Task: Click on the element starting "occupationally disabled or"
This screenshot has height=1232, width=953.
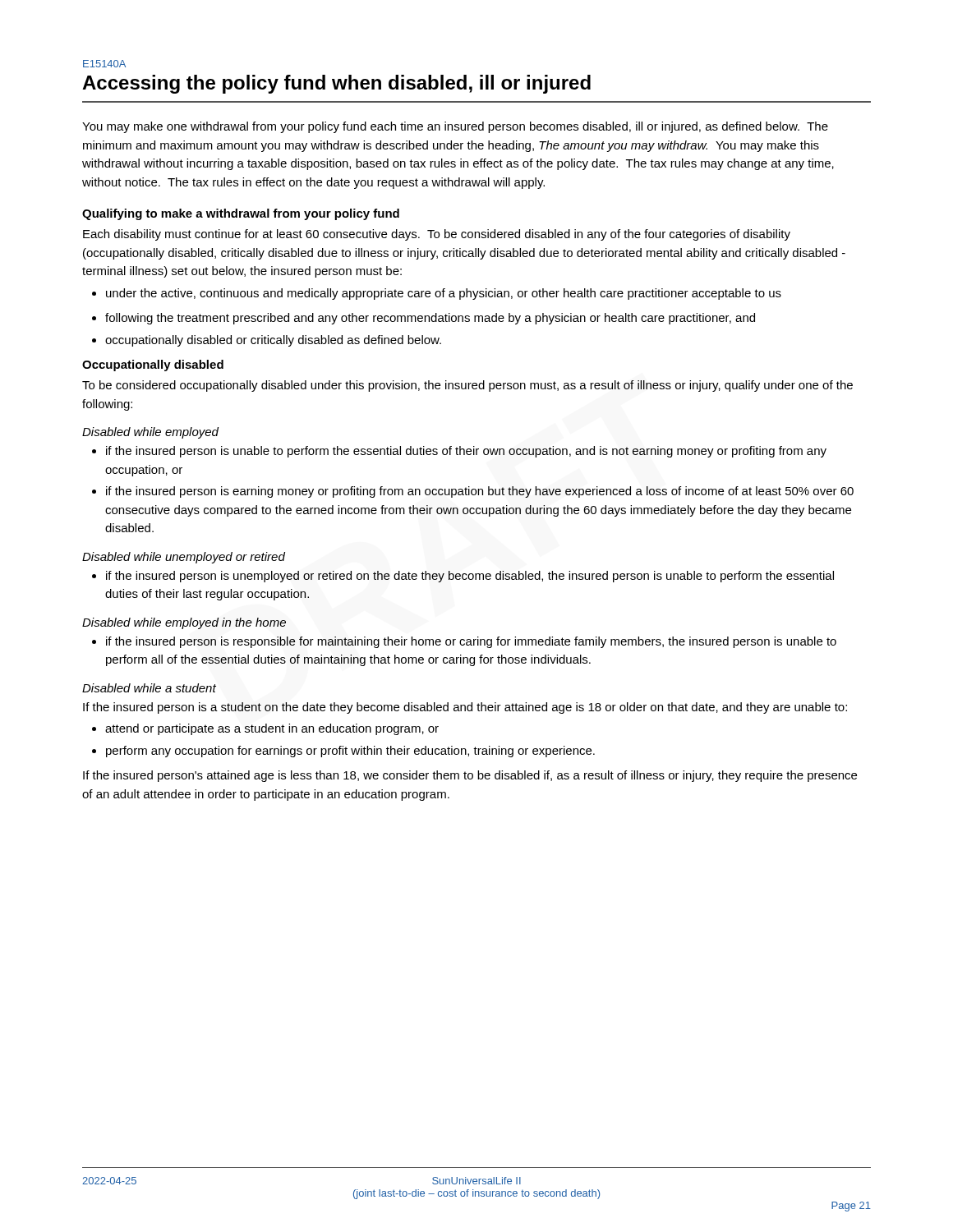Action: pyautogui.click(x=267, y=341)
